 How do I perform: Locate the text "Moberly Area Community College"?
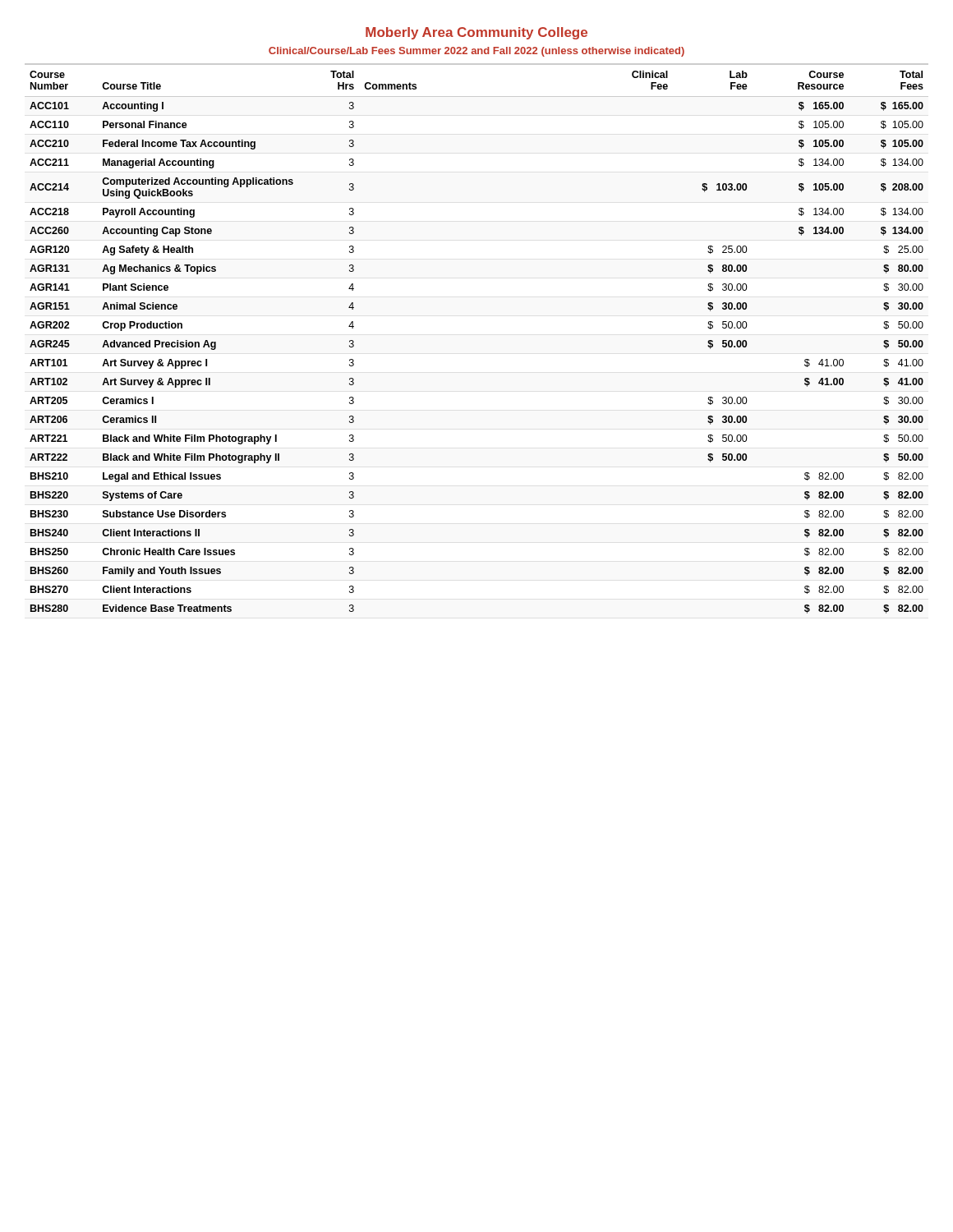click(476, 33)
